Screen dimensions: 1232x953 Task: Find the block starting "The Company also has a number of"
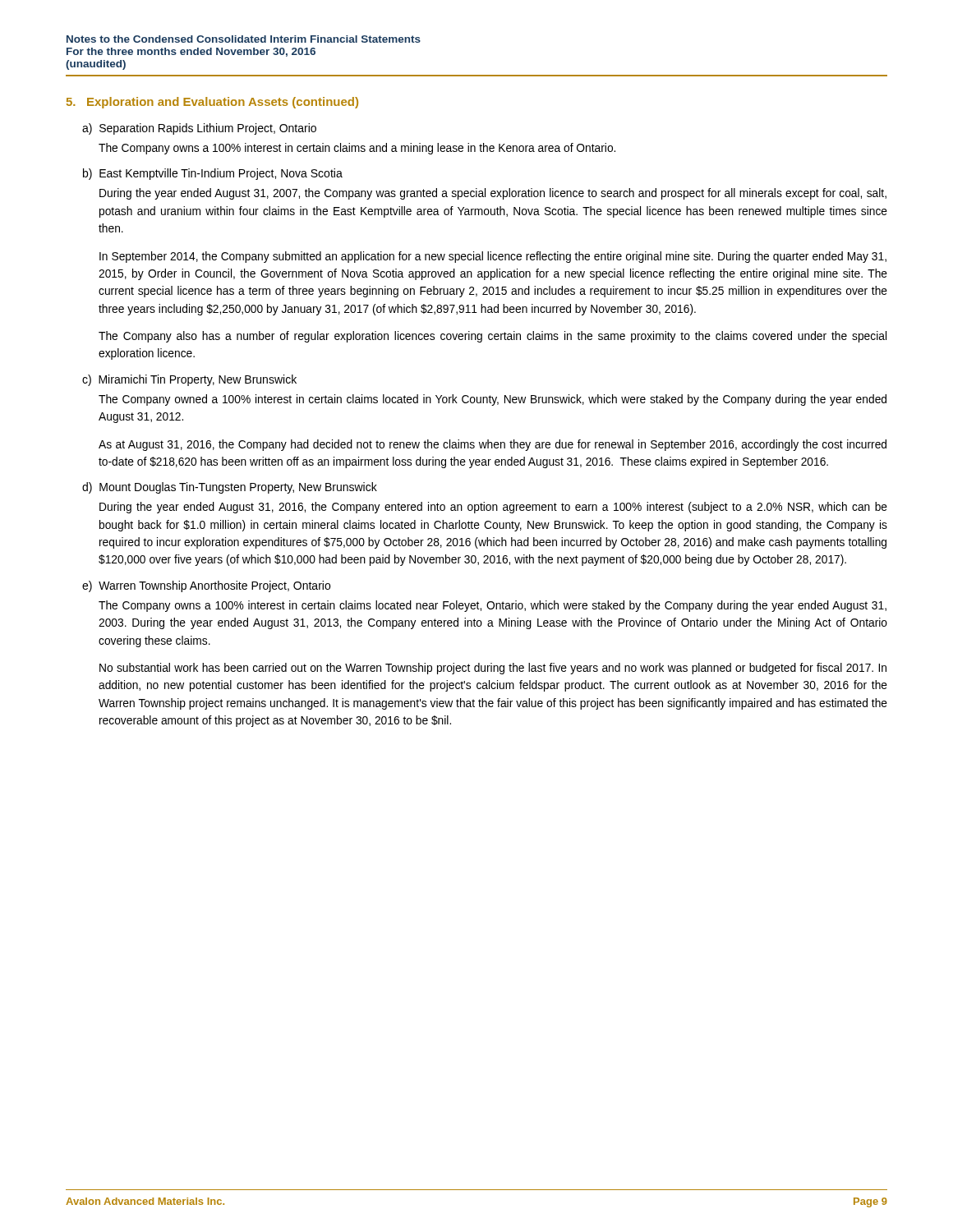[493, 345]
